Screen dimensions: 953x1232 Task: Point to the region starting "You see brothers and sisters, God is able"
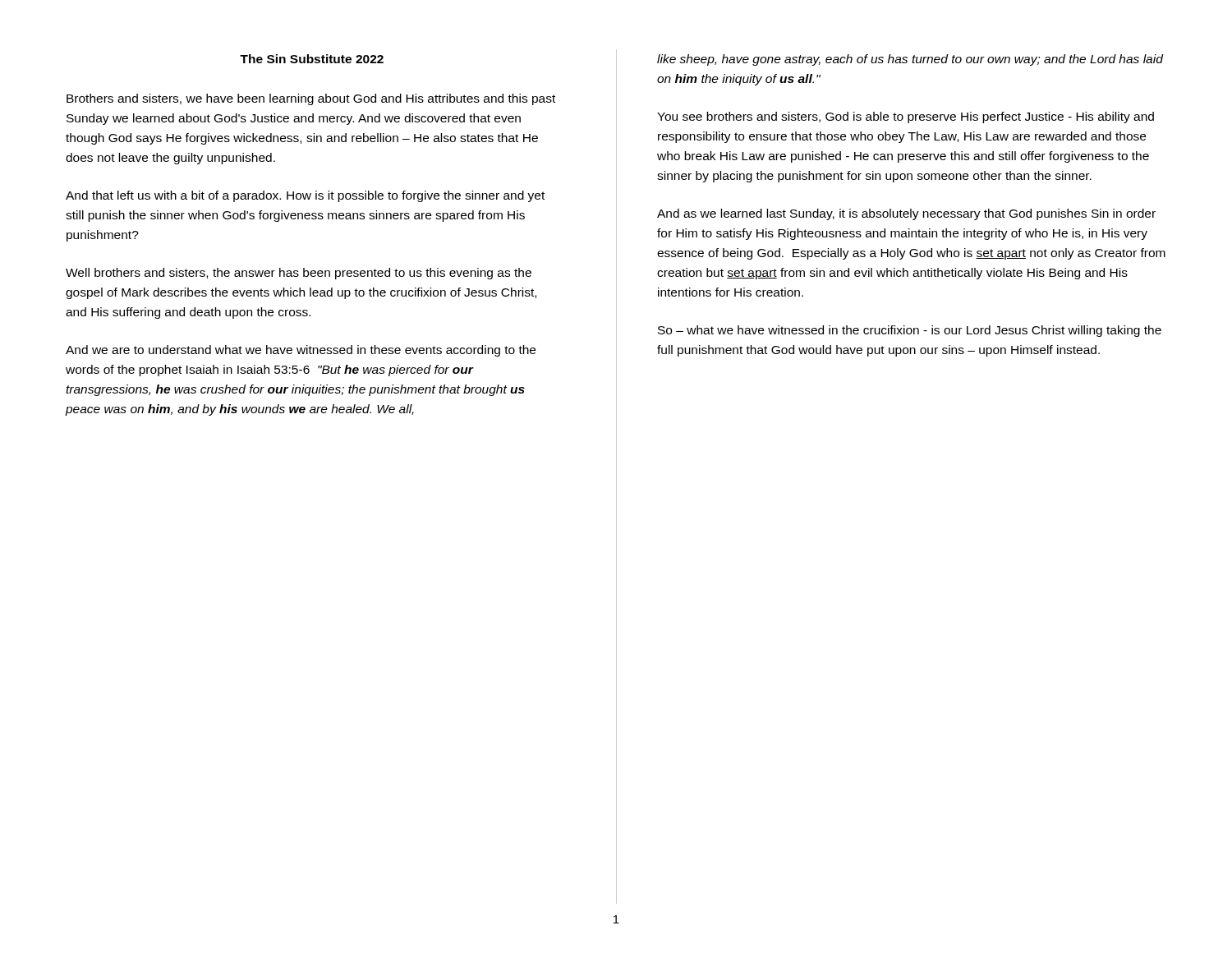pyautogui.click(x=906, y=146)
